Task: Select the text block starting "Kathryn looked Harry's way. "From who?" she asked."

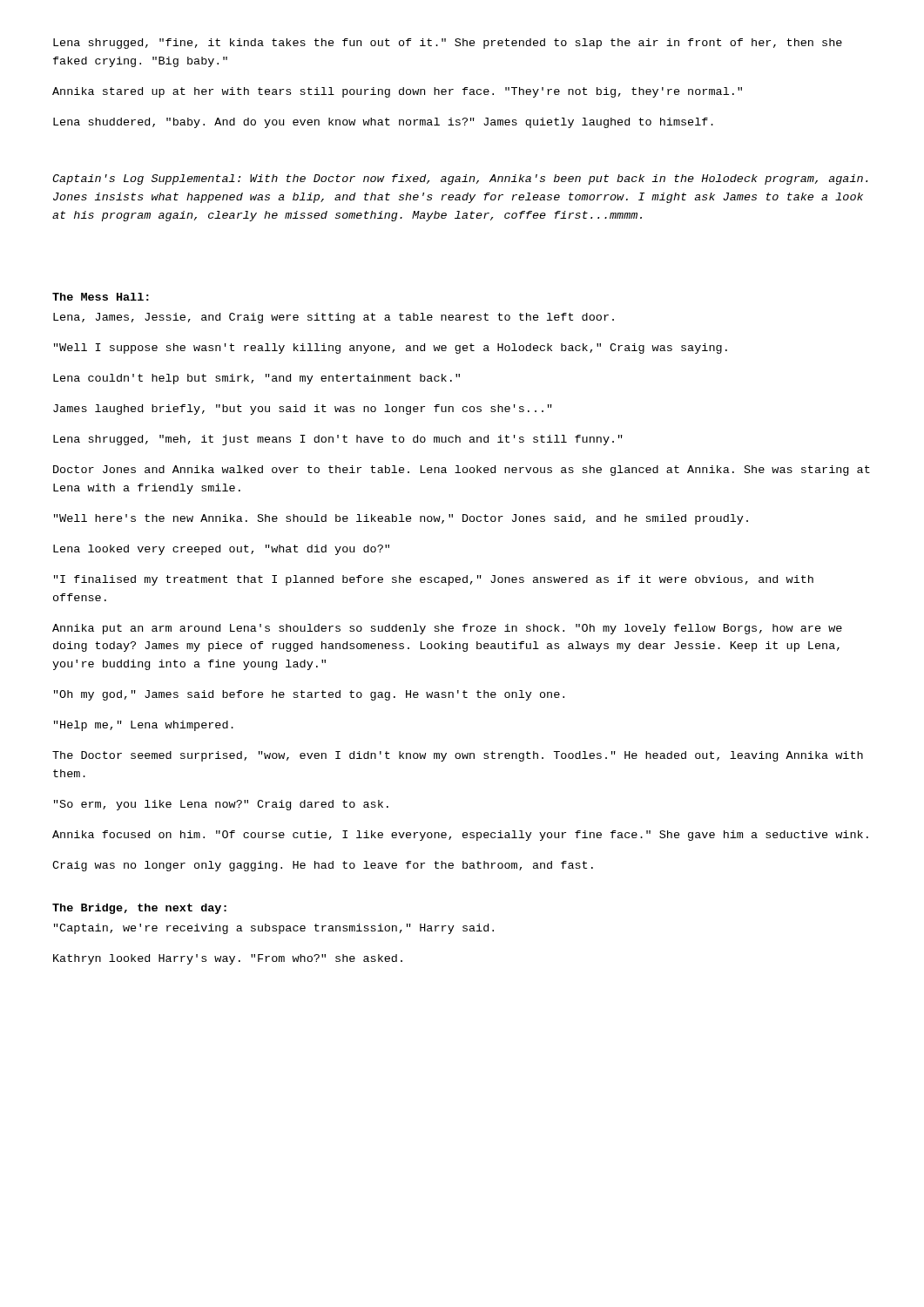Action: pos(229,959)
